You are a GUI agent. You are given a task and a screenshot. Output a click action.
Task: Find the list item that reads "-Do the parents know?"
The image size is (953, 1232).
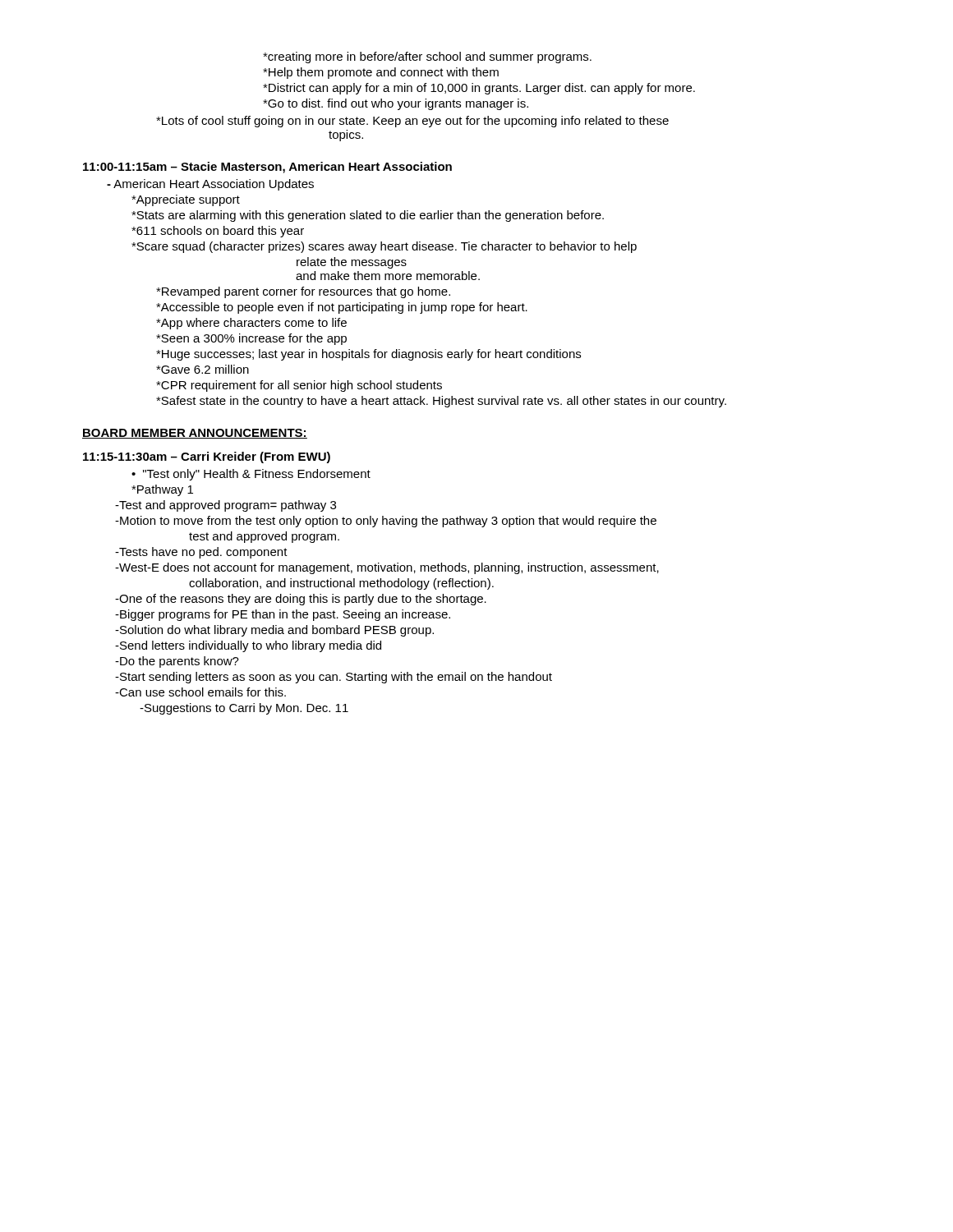(177, 661)
